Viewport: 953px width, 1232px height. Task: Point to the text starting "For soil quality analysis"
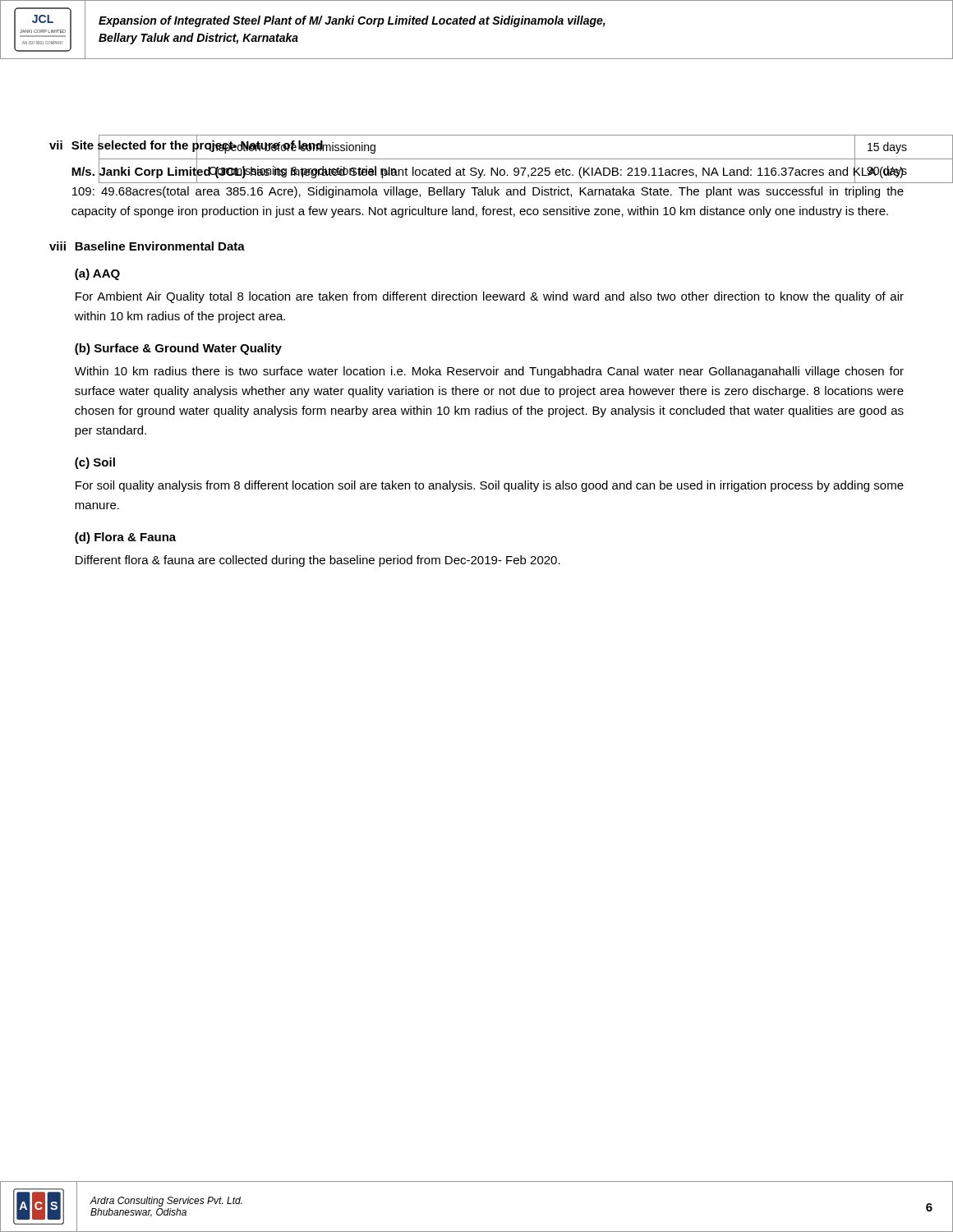click(x=489, y=495)
